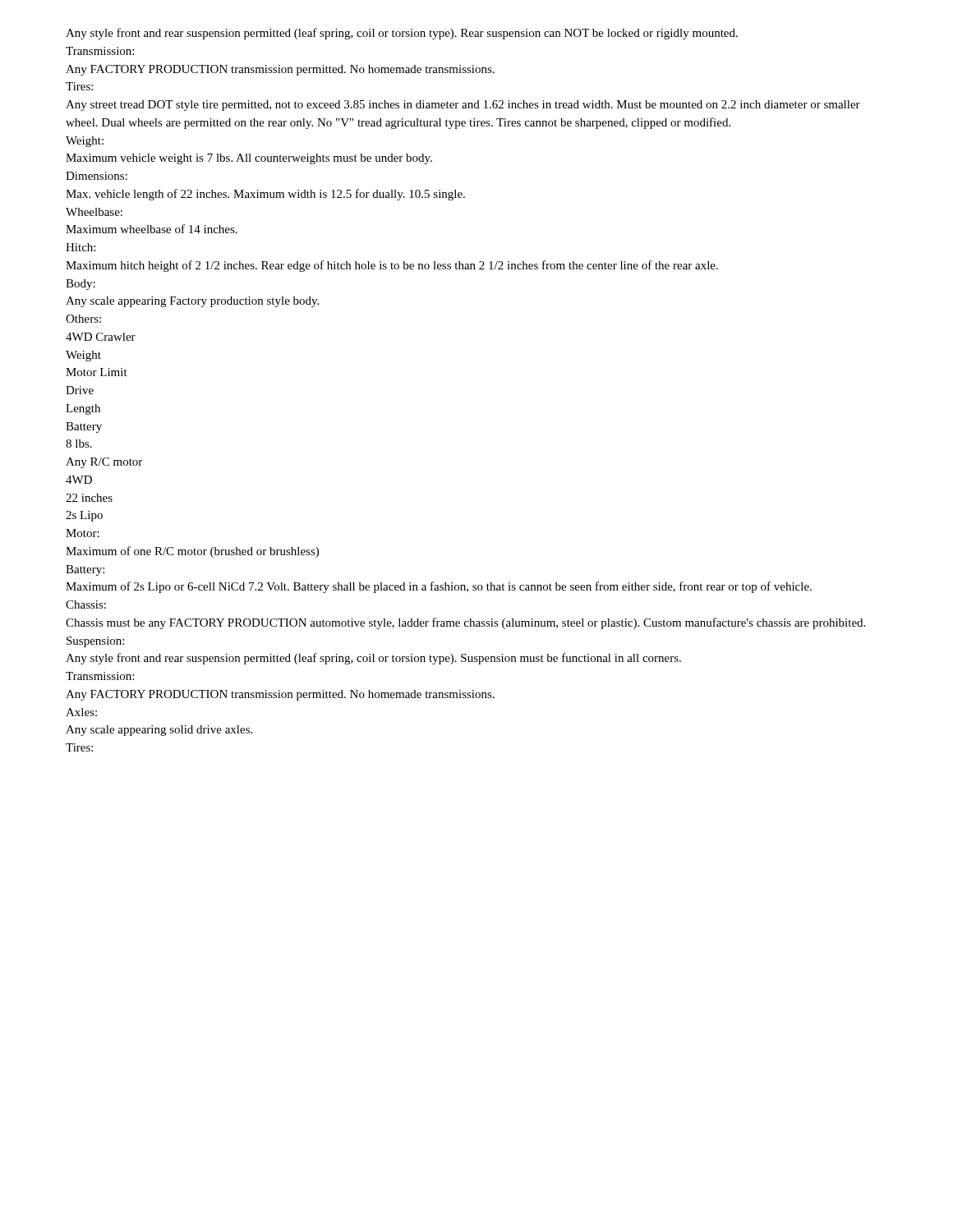The image size is (953, 1232).
Task: Navigate to the text block starting "2s Lipo"
Action: (x=84, y=515)
